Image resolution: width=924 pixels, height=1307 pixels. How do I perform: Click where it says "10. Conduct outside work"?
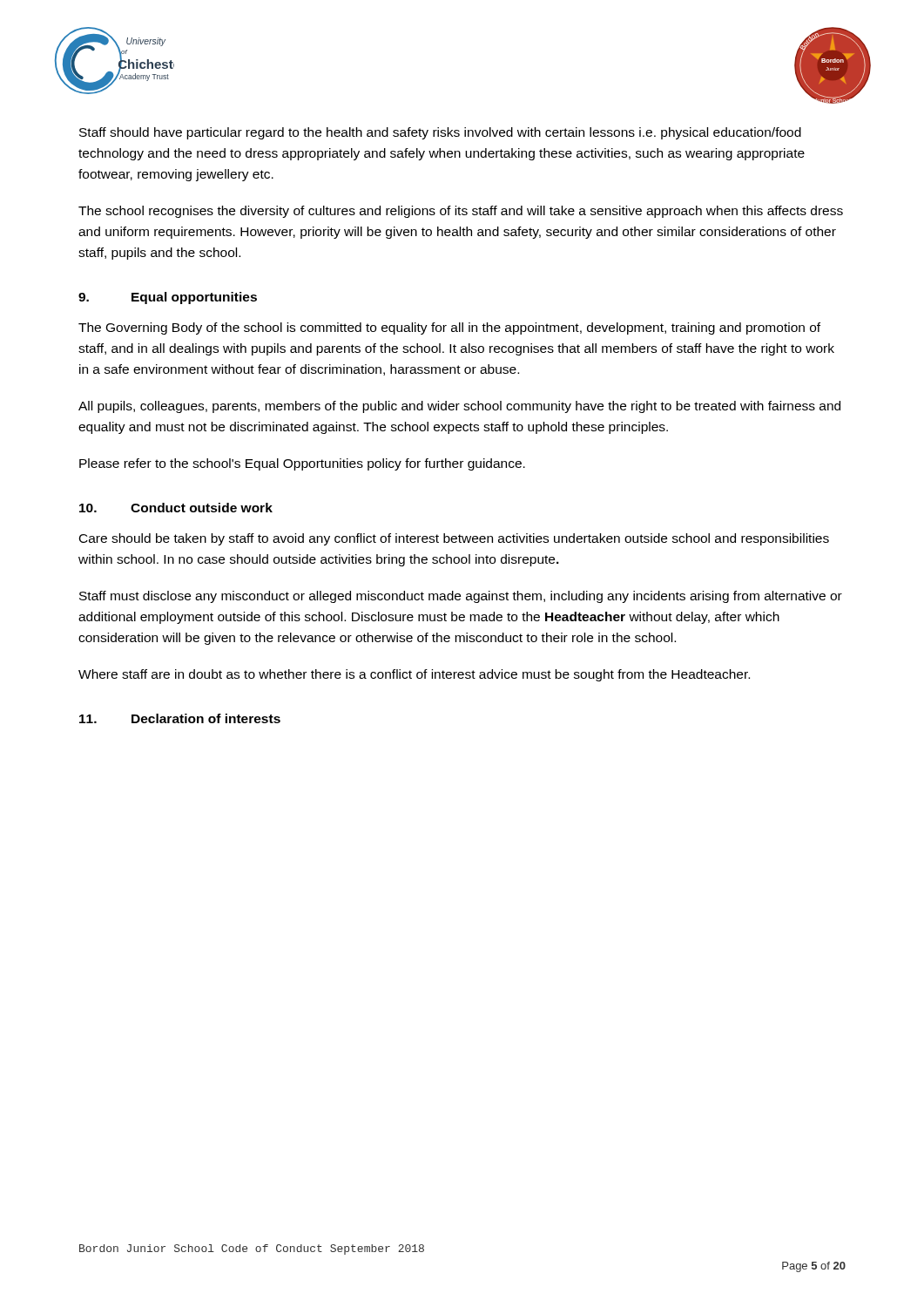pyautogui.click(x=175, y=508)
